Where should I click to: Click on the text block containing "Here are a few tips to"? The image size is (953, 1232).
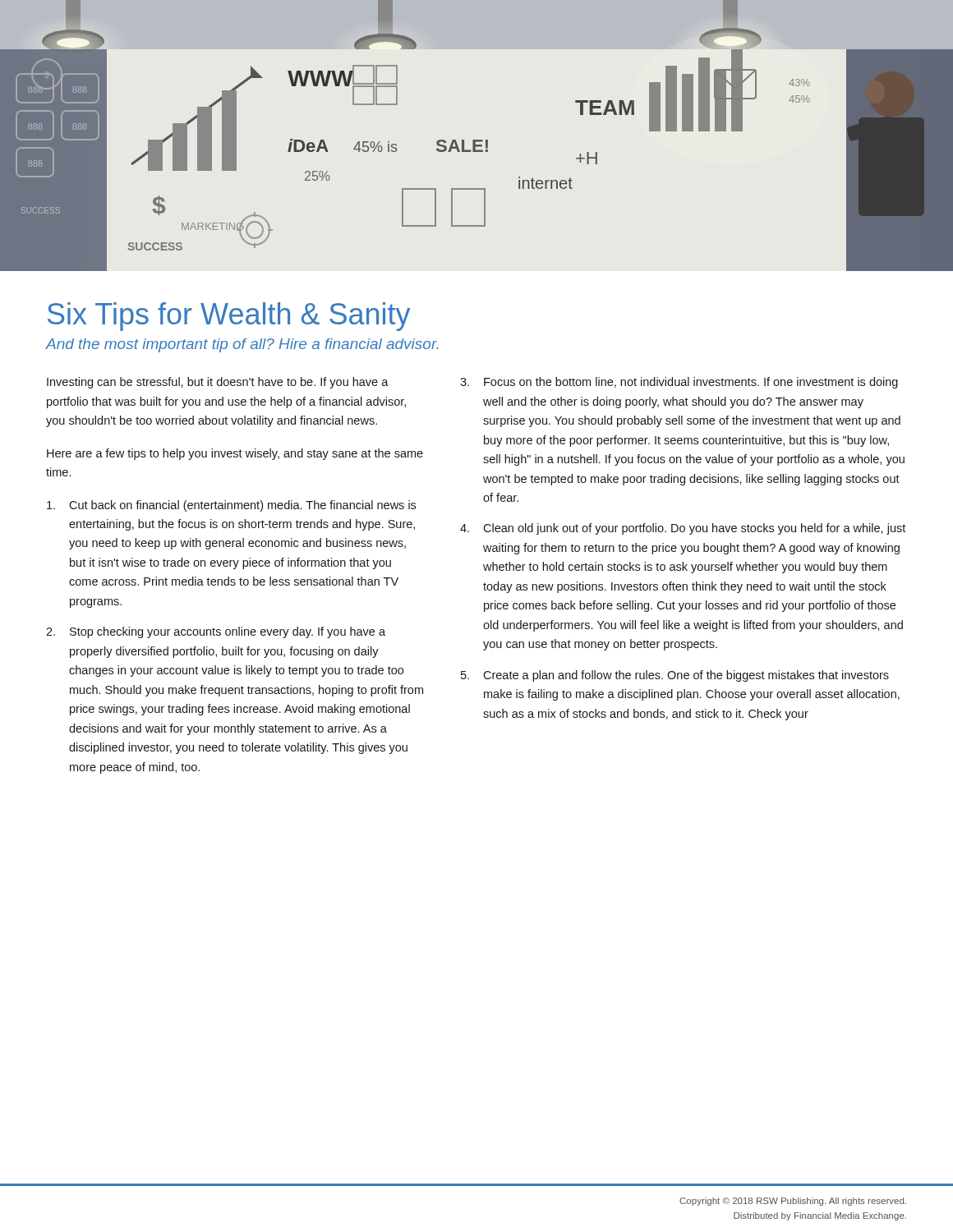click(235, 463)
